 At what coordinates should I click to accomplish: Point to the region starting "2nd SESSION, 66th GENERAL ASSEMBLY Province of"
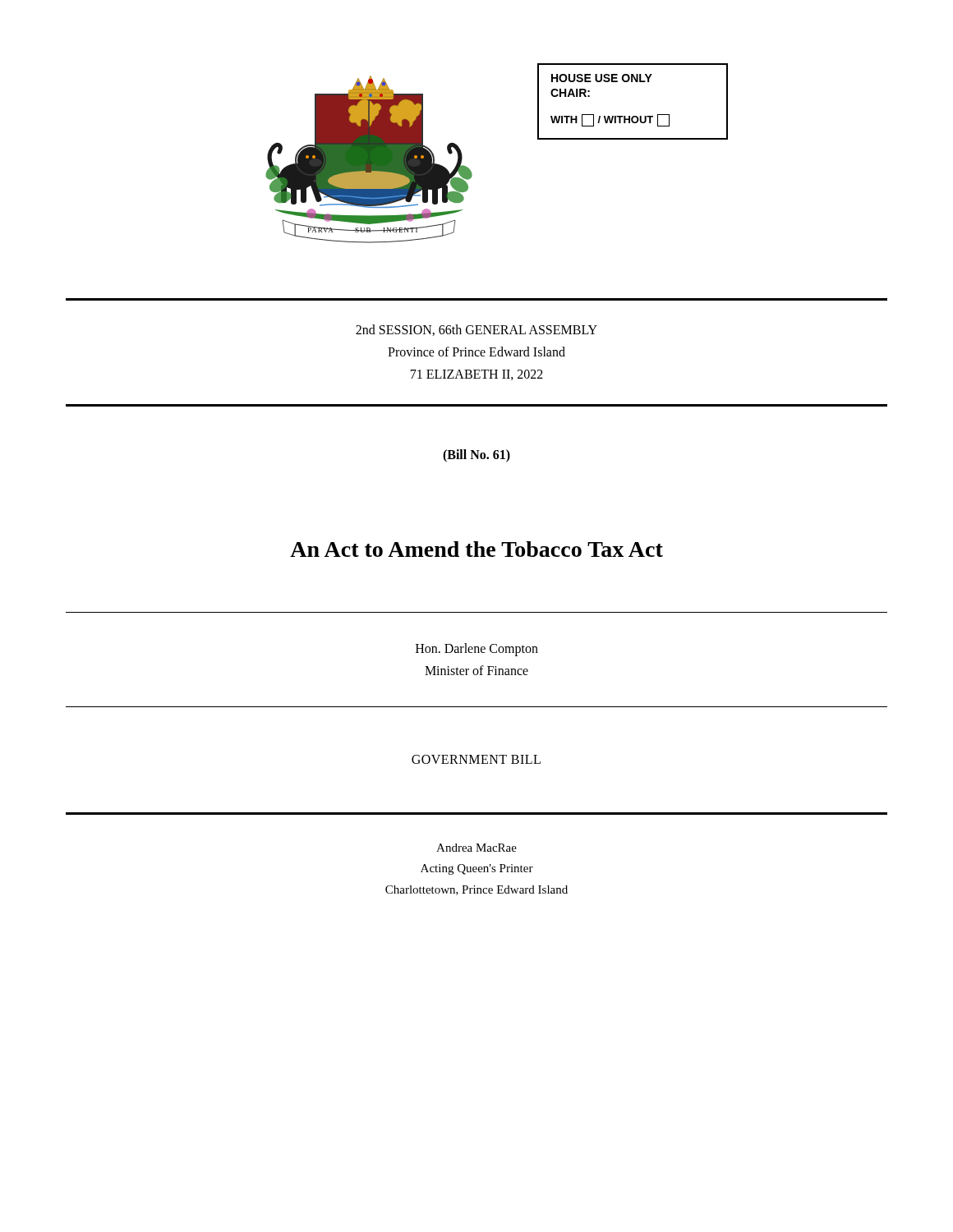476,352
